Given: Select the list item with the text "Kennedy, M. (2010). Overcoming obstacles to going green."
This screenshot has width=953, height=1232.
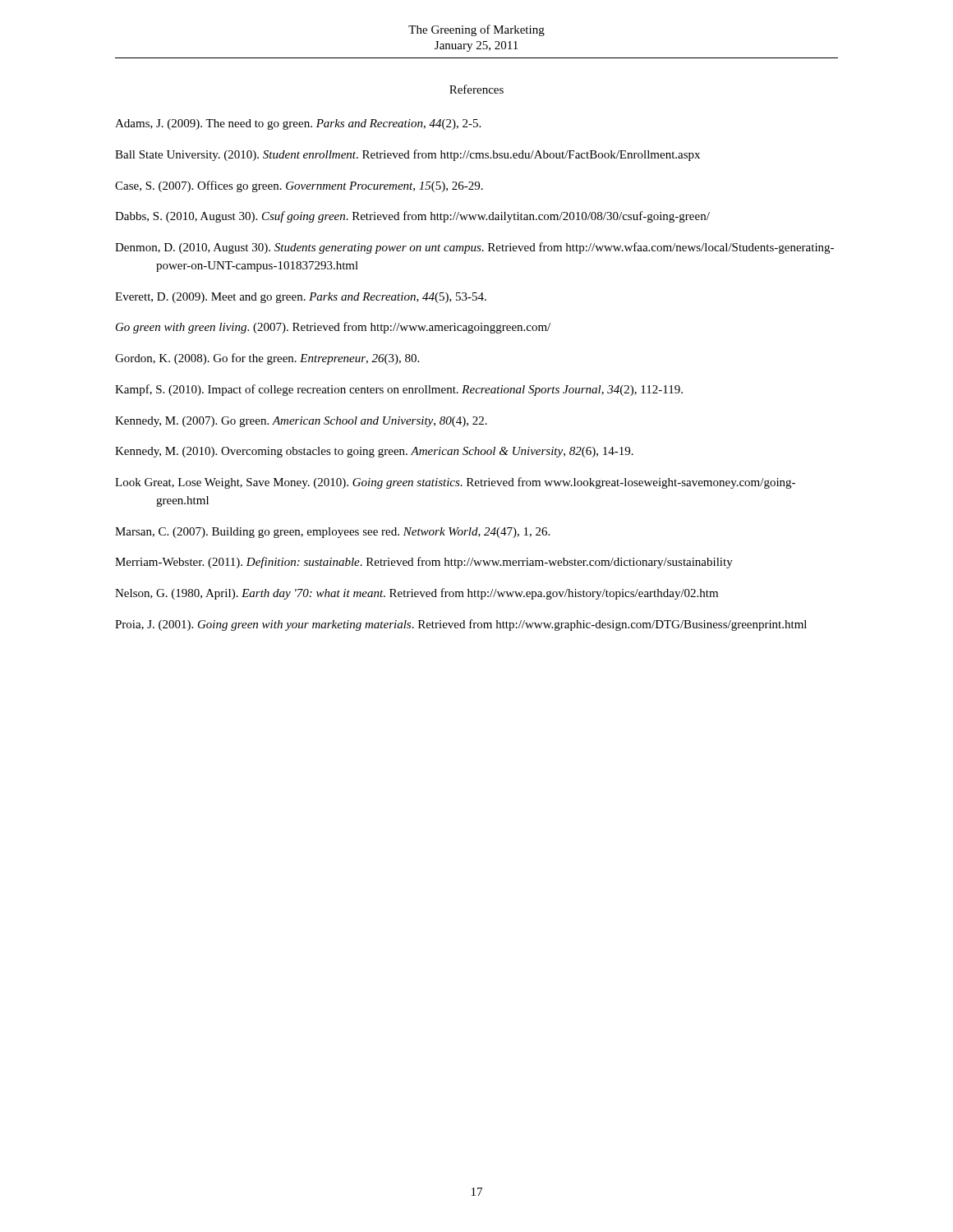Looking at the screenshot, I should (x=374, y=451).
